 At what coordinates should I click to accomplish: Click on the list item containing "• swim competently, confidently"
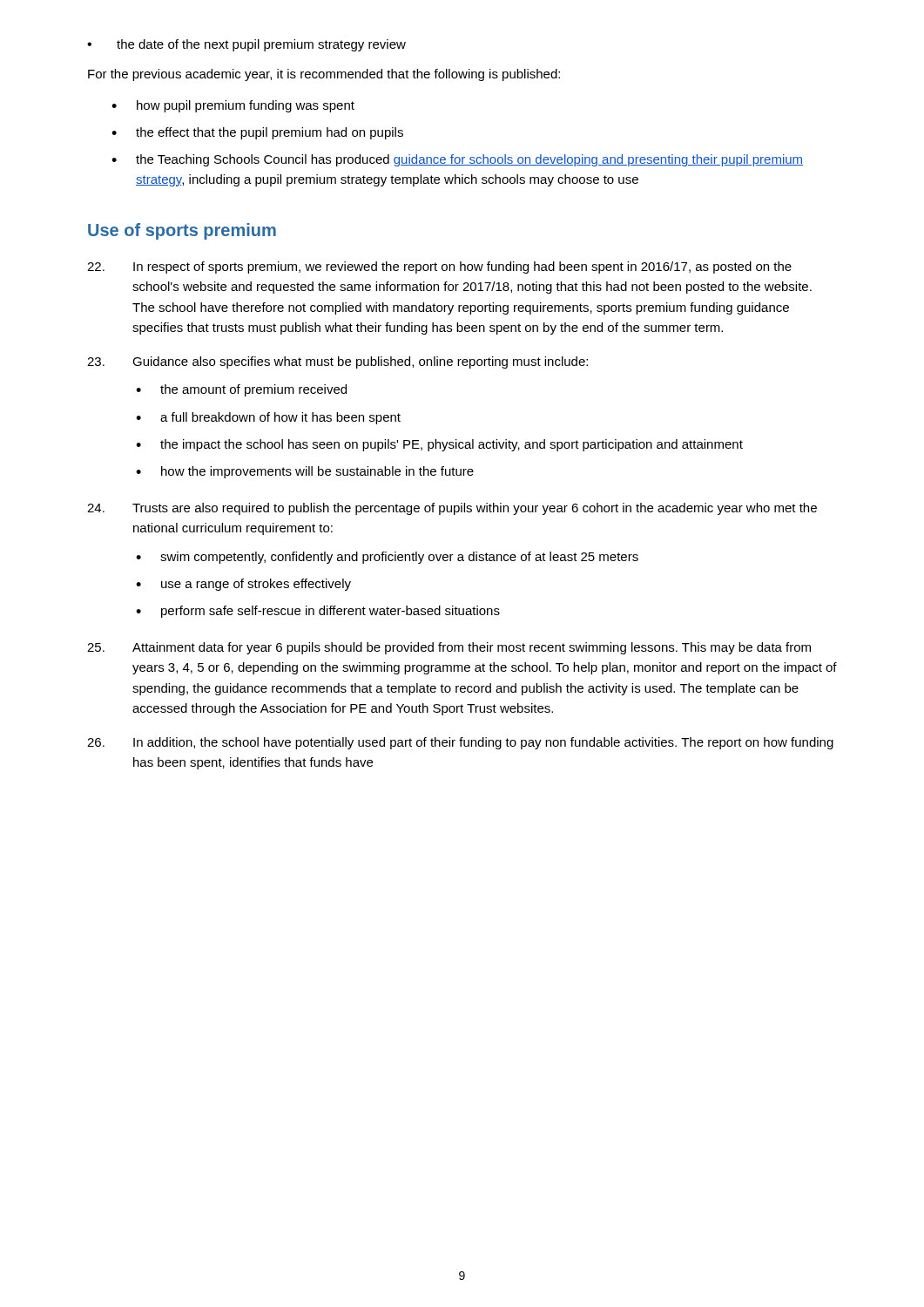[x=486, y=558]
